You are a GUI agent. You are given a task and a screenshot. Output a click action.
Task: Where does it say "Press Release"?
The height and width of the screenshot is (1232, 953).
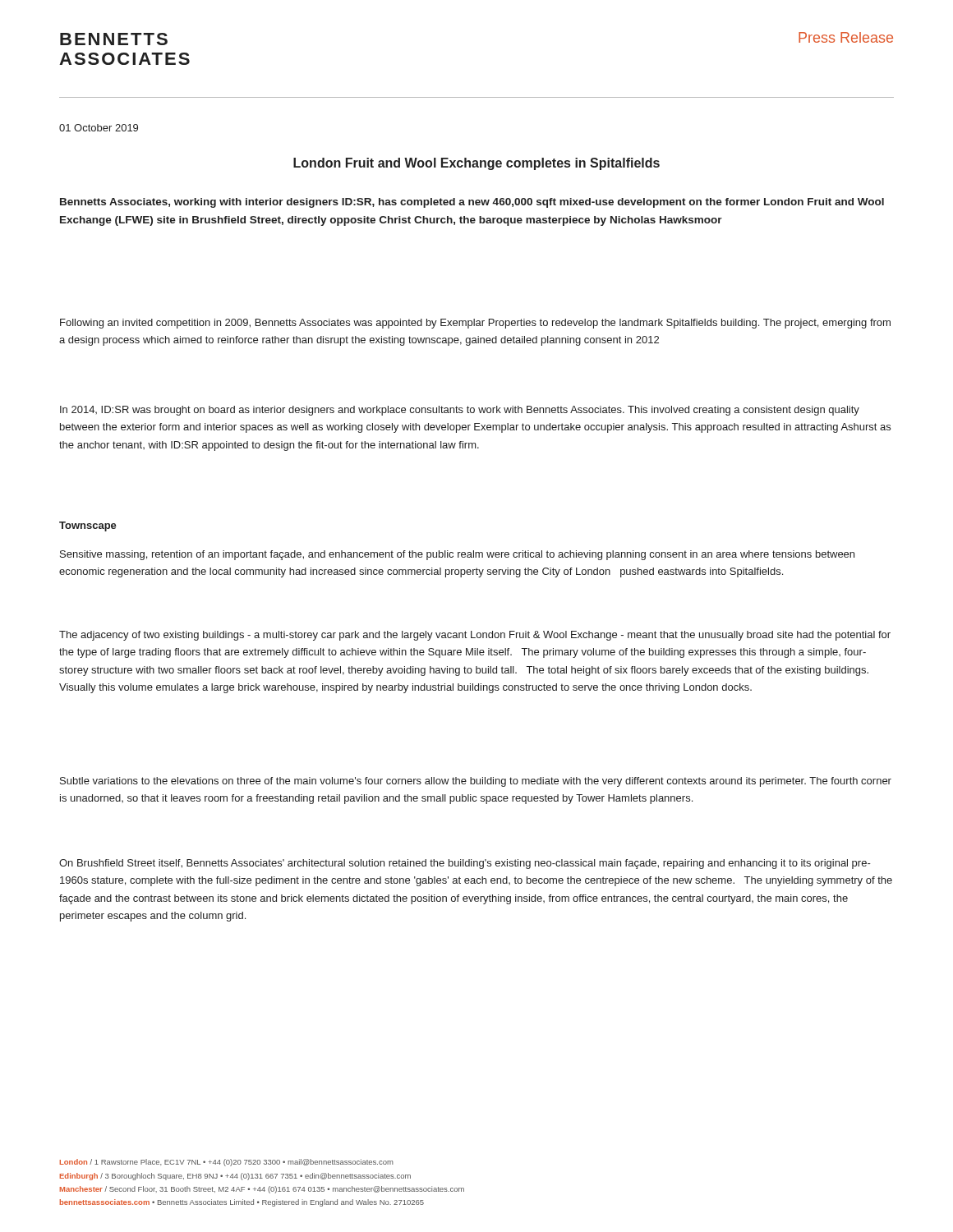tap(846, 38)
